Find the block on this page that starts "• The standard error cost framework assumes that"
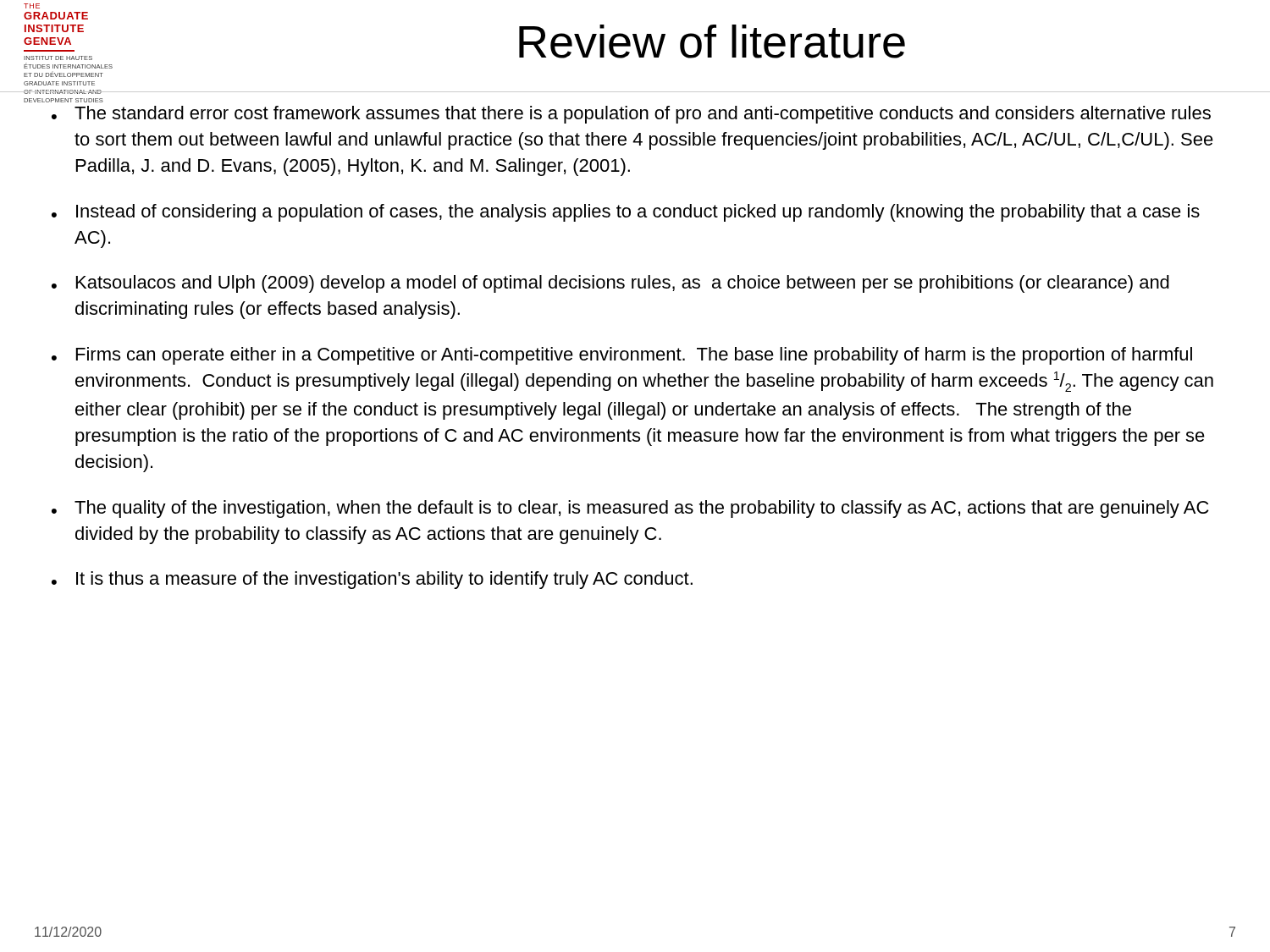 (635, 140)
